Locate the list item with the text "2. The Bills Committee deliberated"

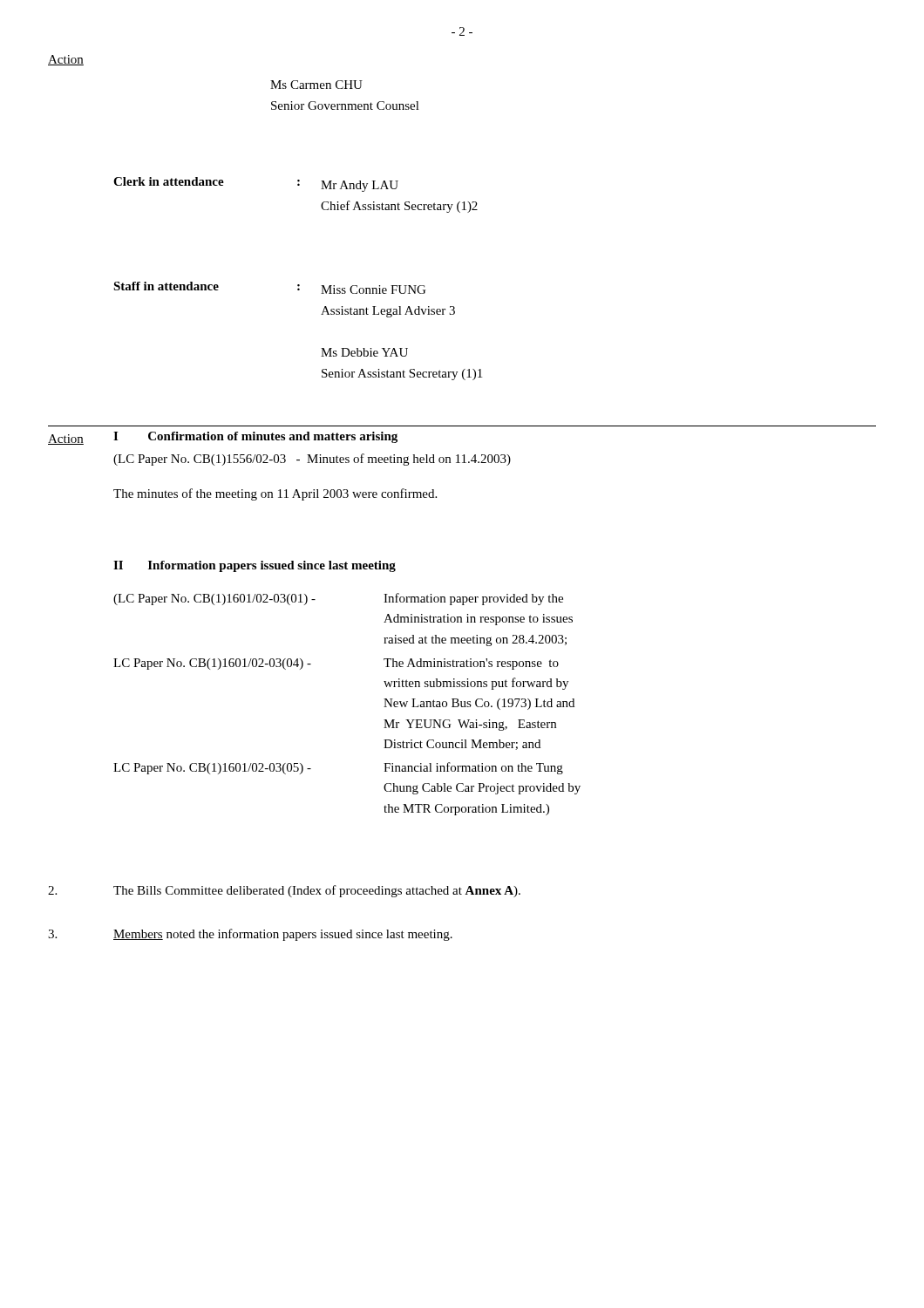tap(462, 891)
